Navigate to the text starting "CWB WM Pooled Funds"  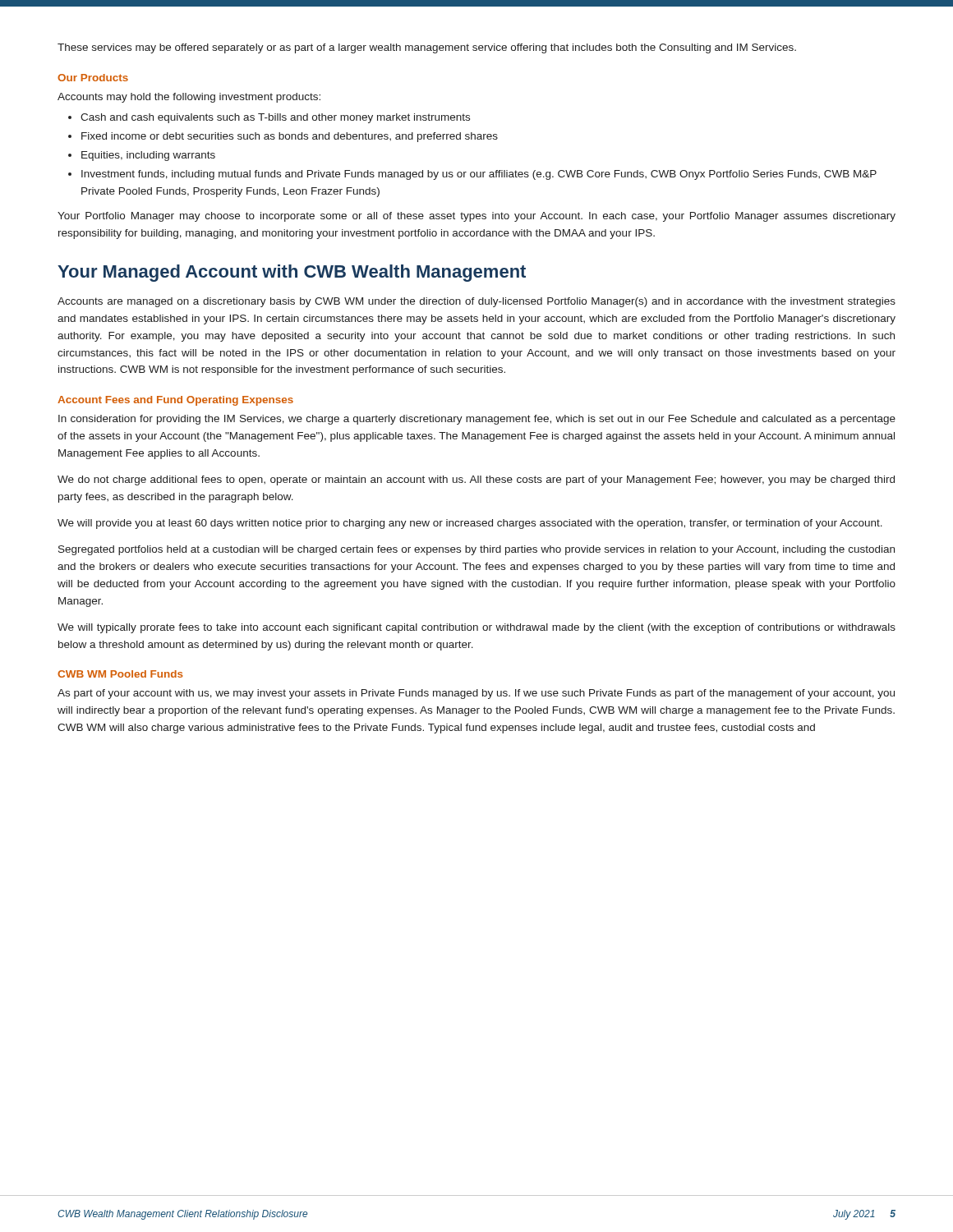tap(120, 674)
